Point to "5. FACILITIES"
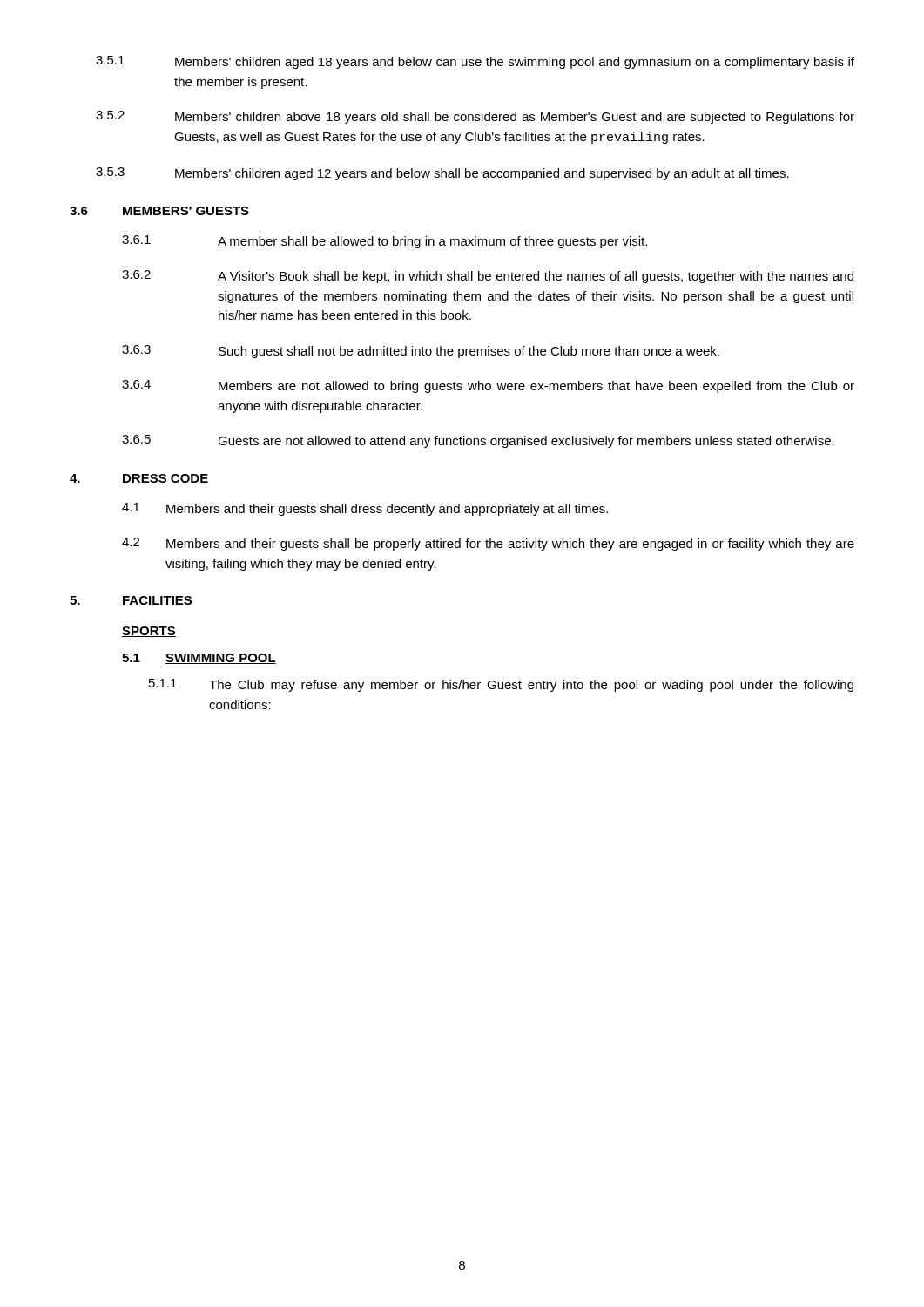Image resolution: width=924 pixels, height=1307 pixels. pyautogui.click(x=131, y=600)
